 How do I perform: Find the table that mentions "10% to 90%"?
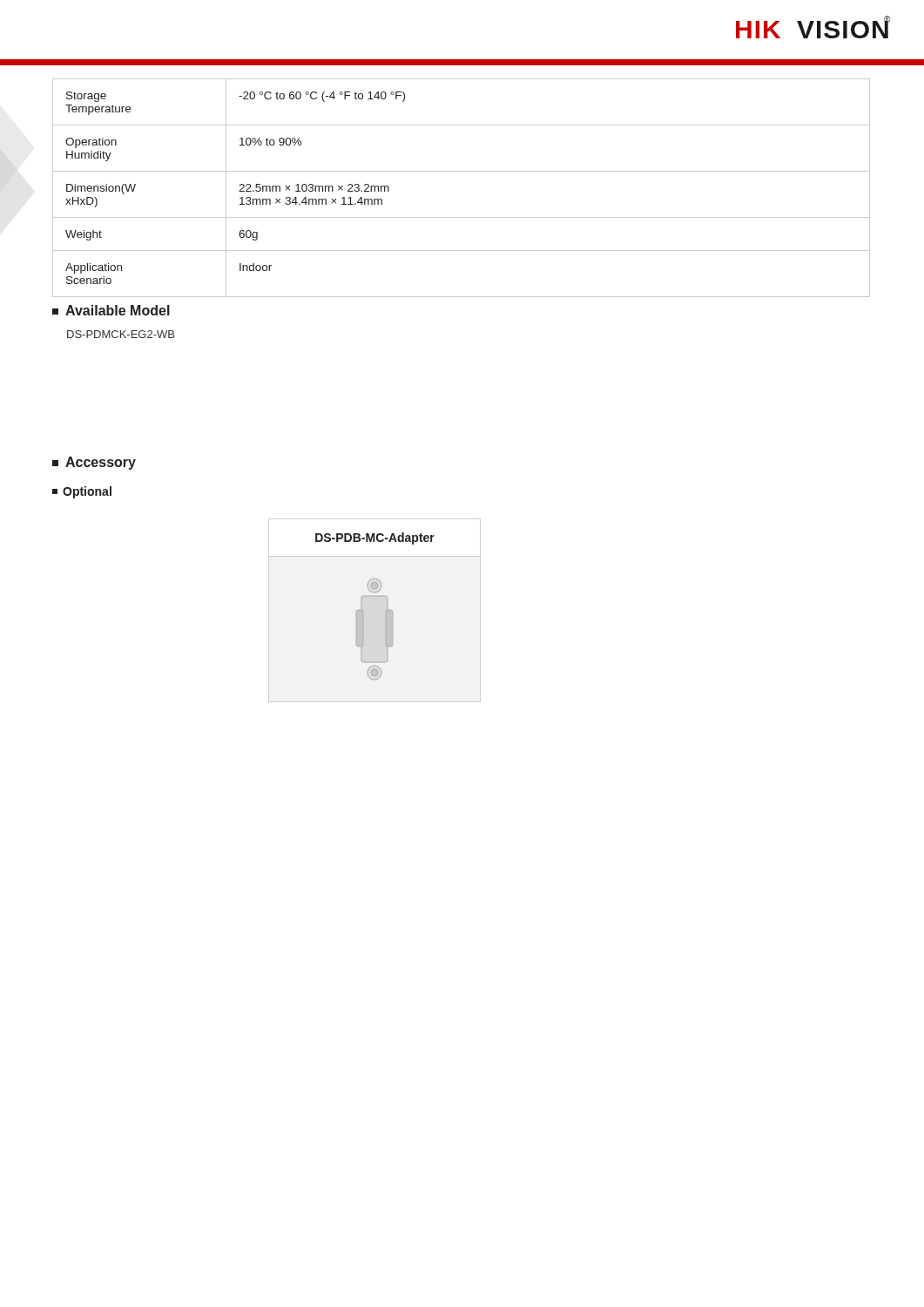point(461,188)
